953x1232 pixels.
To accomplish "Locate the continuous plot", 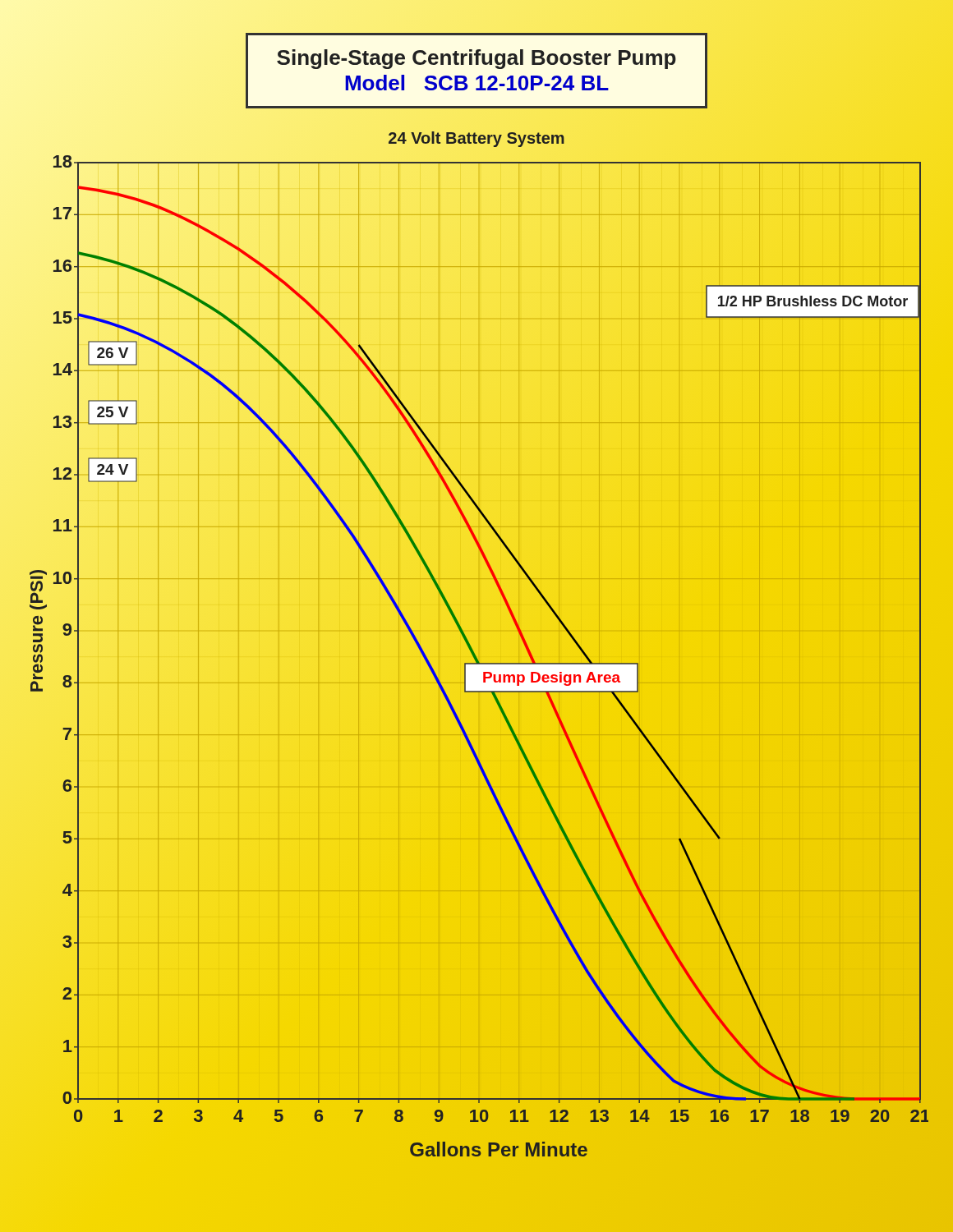I will (476, 647).
